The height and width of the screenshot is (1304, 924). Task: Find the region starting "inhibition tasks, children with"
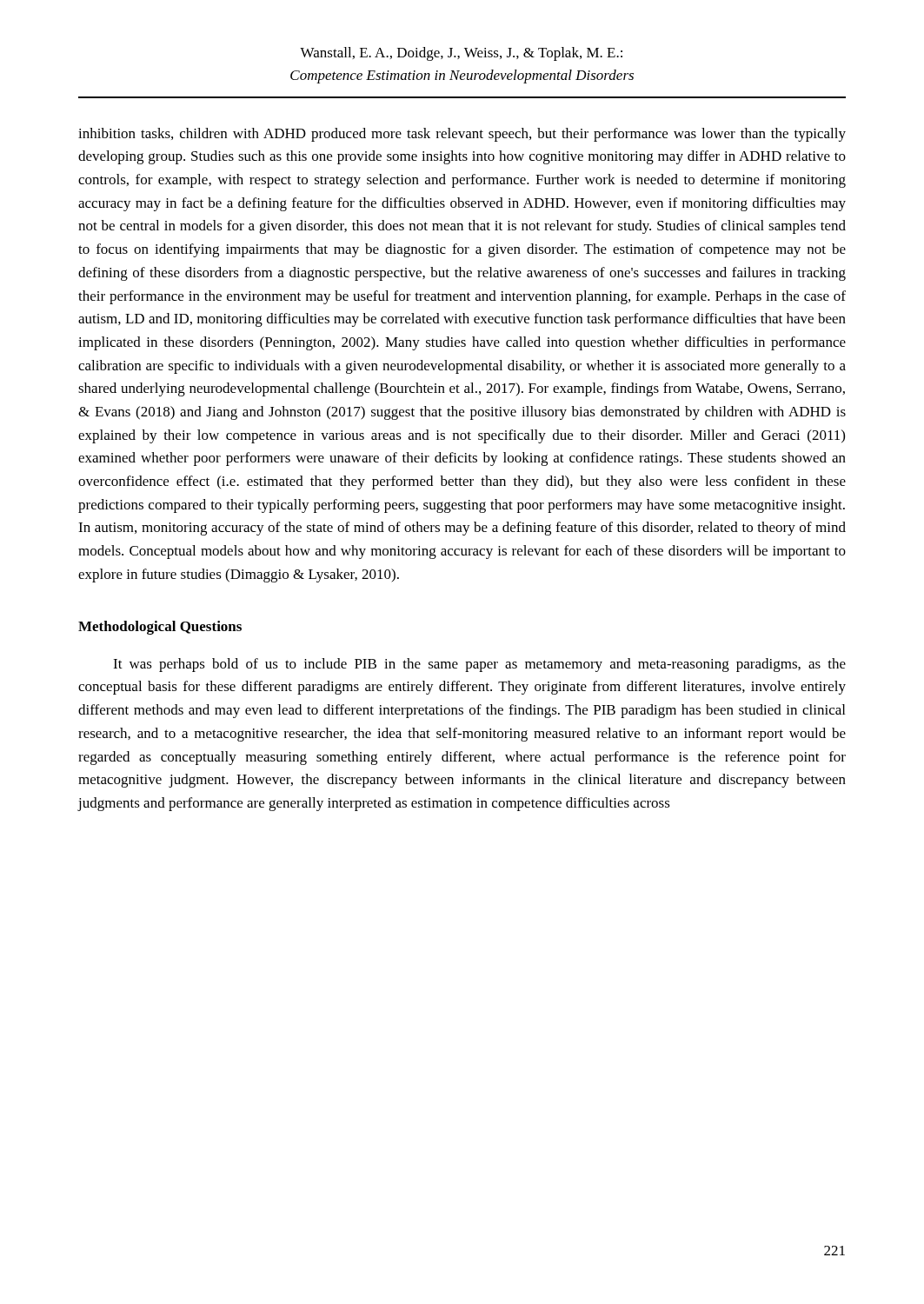pos(462,354)
